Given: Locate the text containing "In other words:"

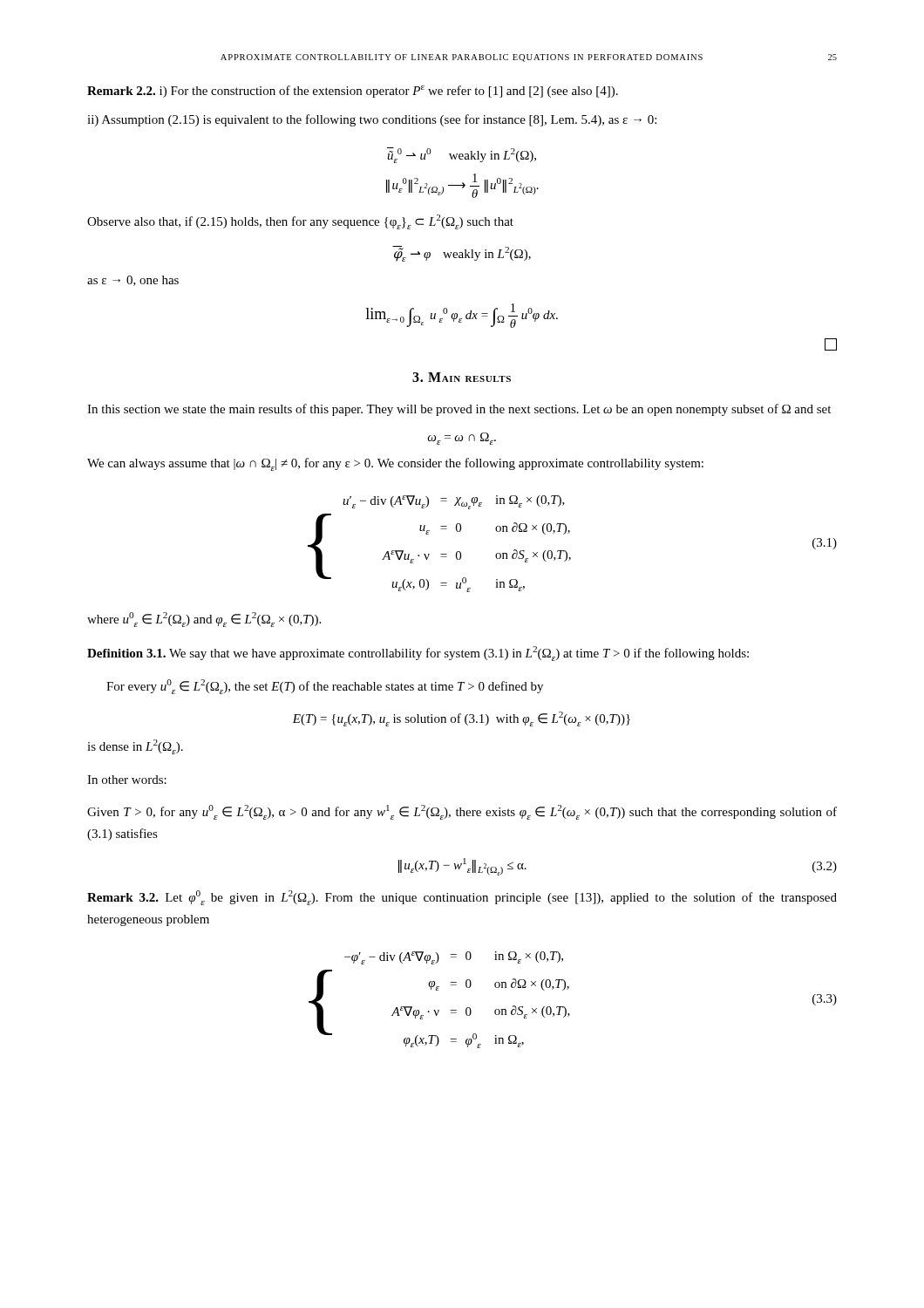Looking at the screenshot, I should point(127,779).
